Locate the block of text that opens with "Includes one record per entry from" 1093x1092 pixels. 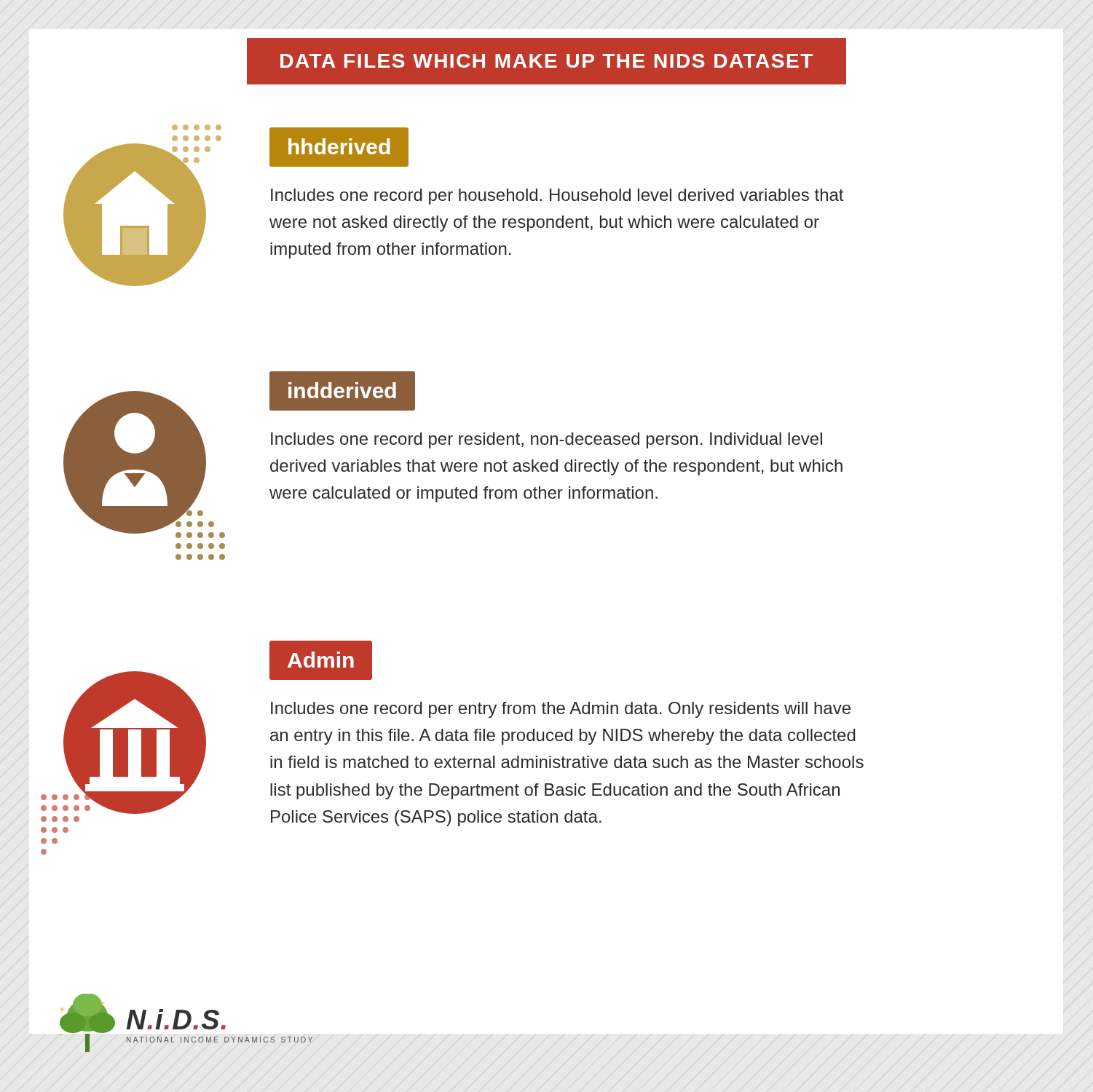click(x=567, y=762)
